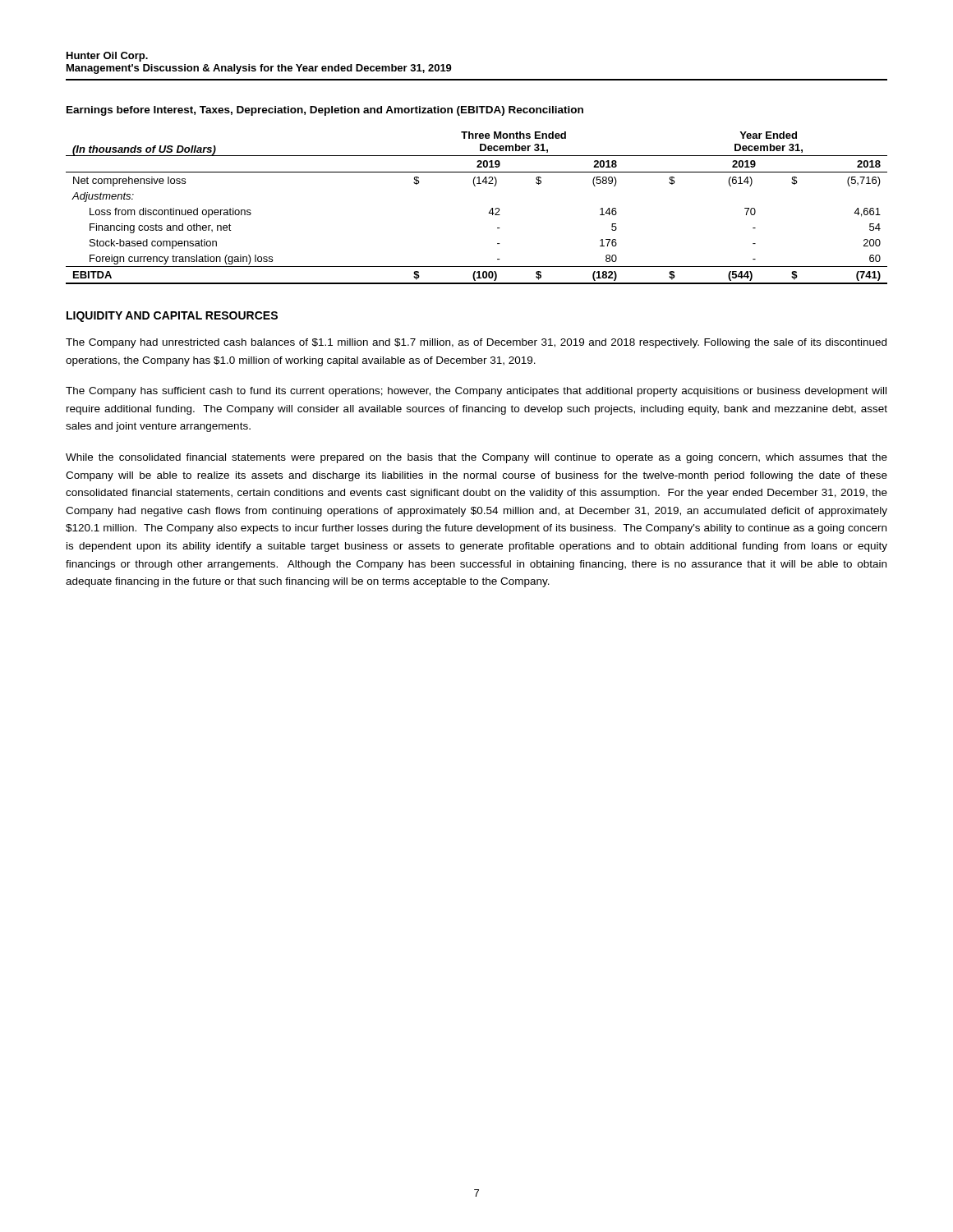This screenshot has height=1232, width=953.
Task: Locate the element starting "LIQUIDITY AND CAPITAL RESOURCES"
Action: click(x=172, y=315)
